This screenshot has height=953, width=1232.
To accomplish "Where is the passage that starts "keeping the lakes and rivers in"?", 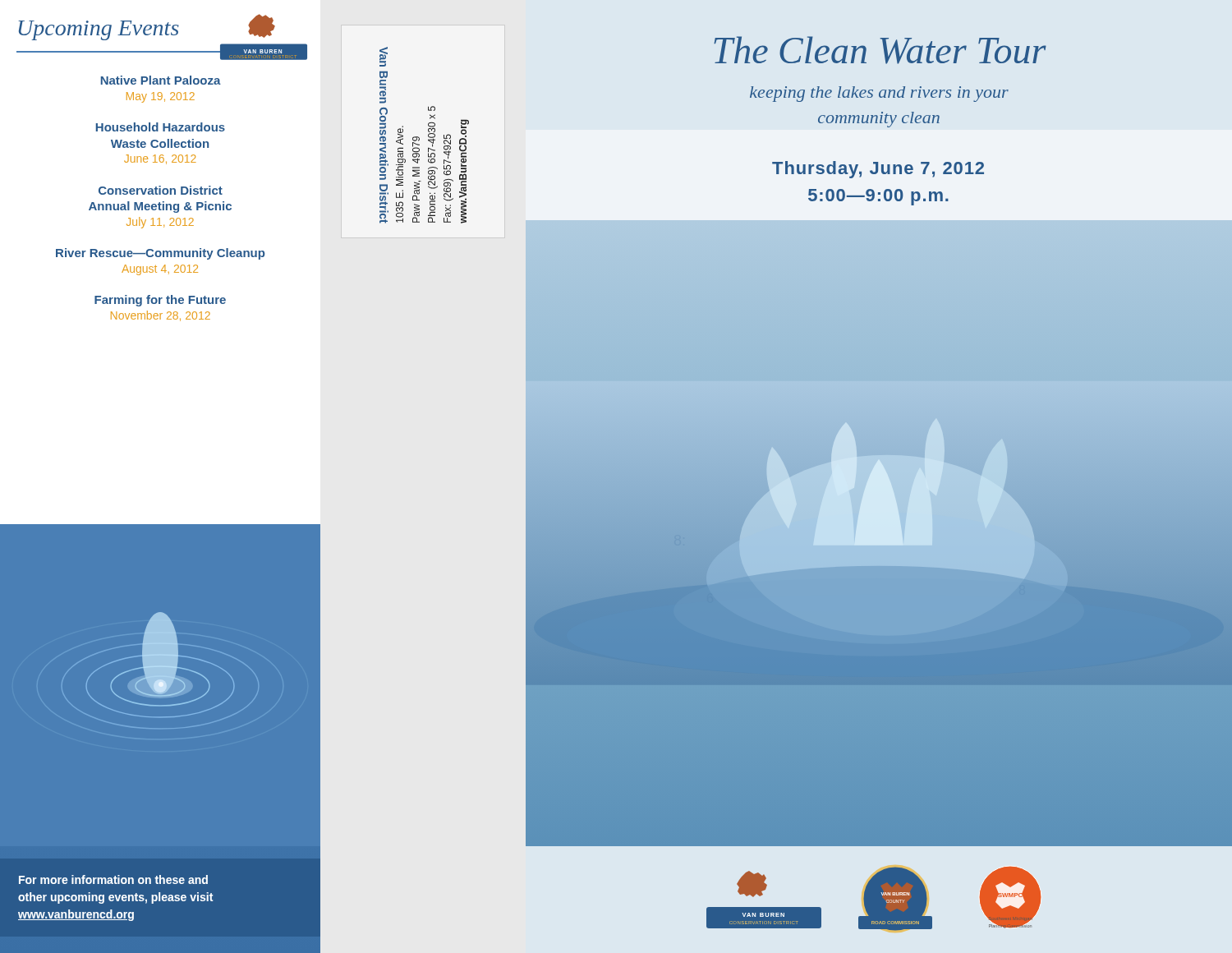I will tap(879, 104).
